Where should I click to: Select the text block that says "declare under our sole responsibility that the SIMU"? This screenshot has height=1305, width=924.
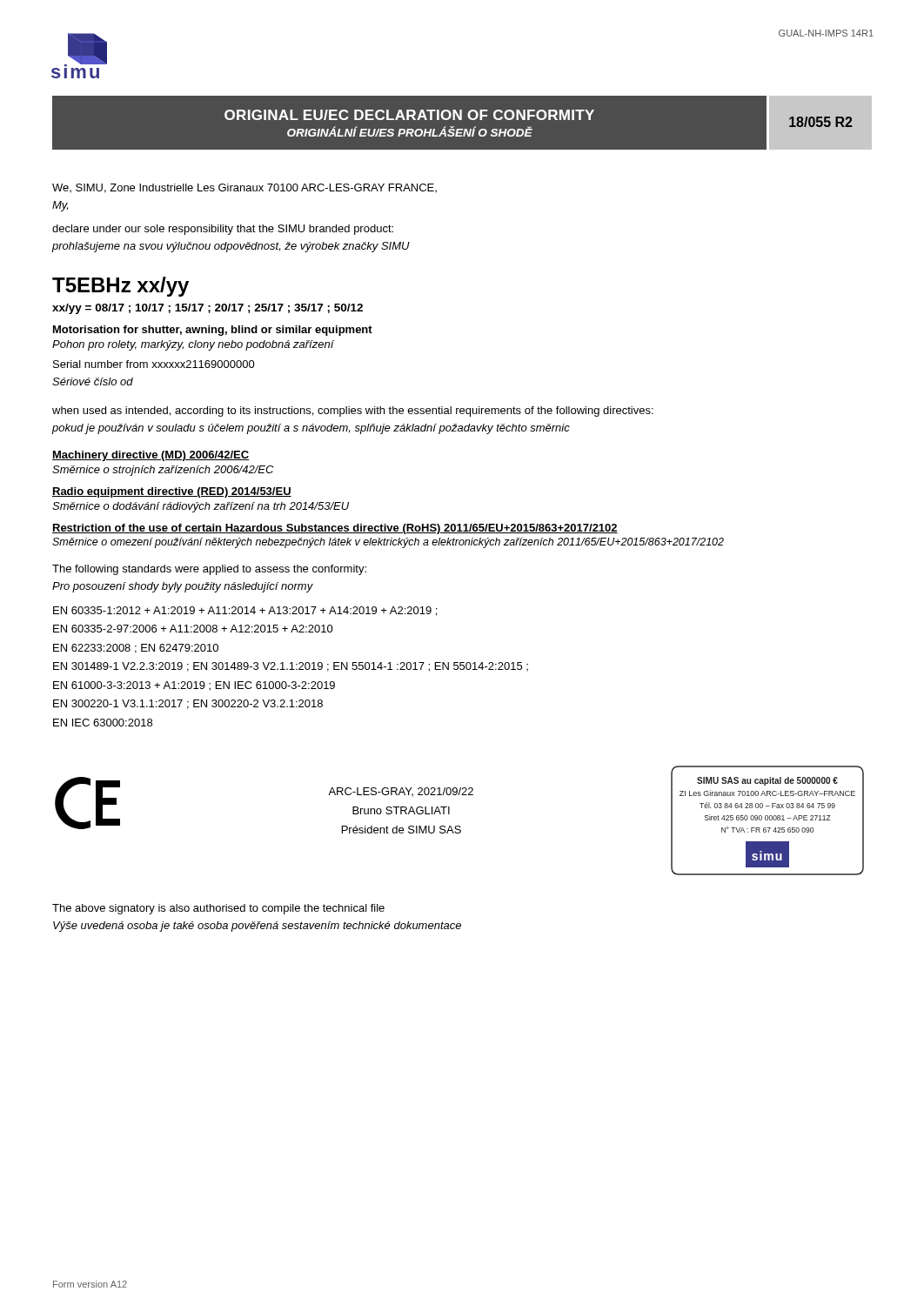231,237
